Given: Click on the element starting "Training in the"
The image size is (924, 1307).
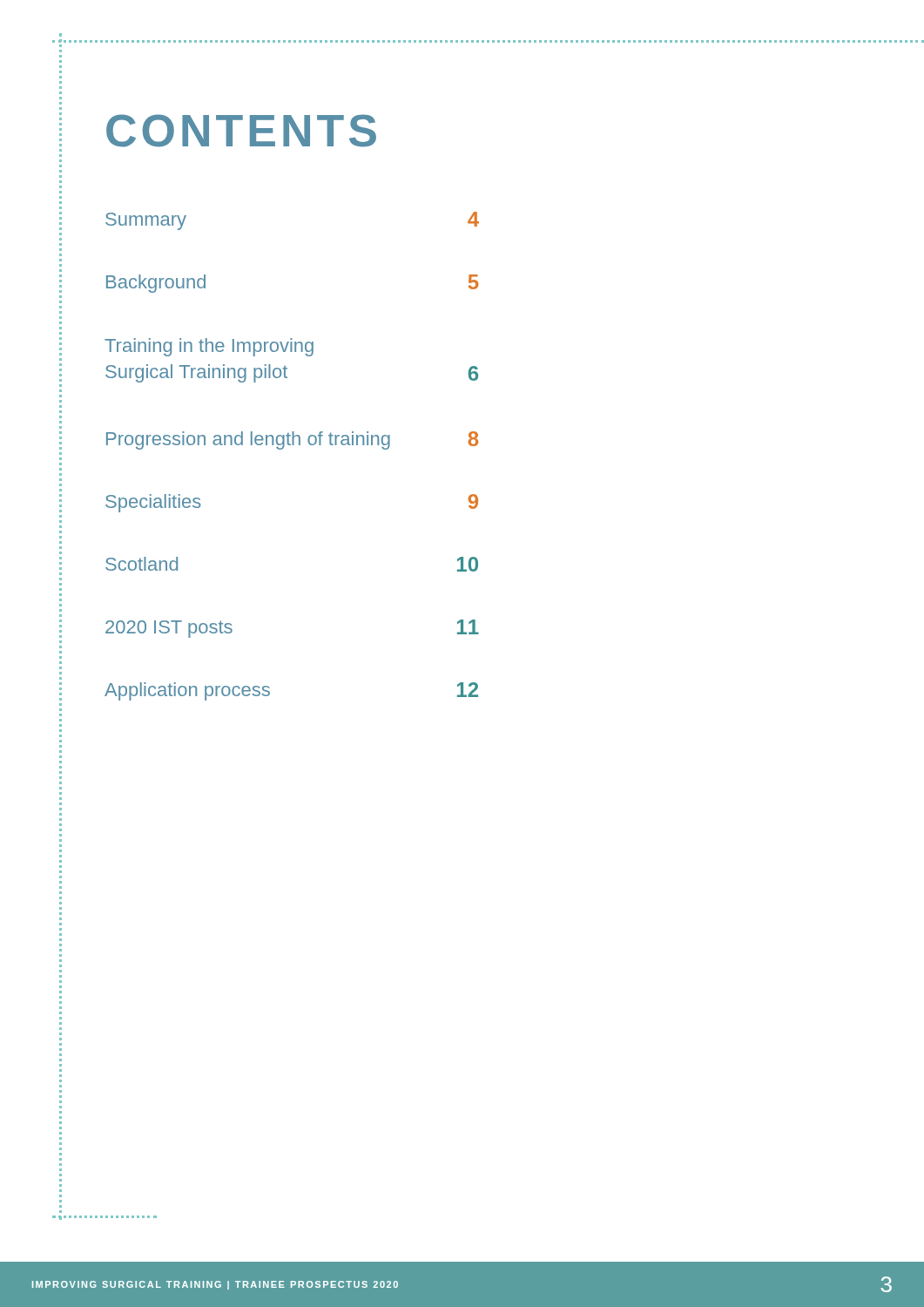Looking at the screenshot, I should [292, 359].
